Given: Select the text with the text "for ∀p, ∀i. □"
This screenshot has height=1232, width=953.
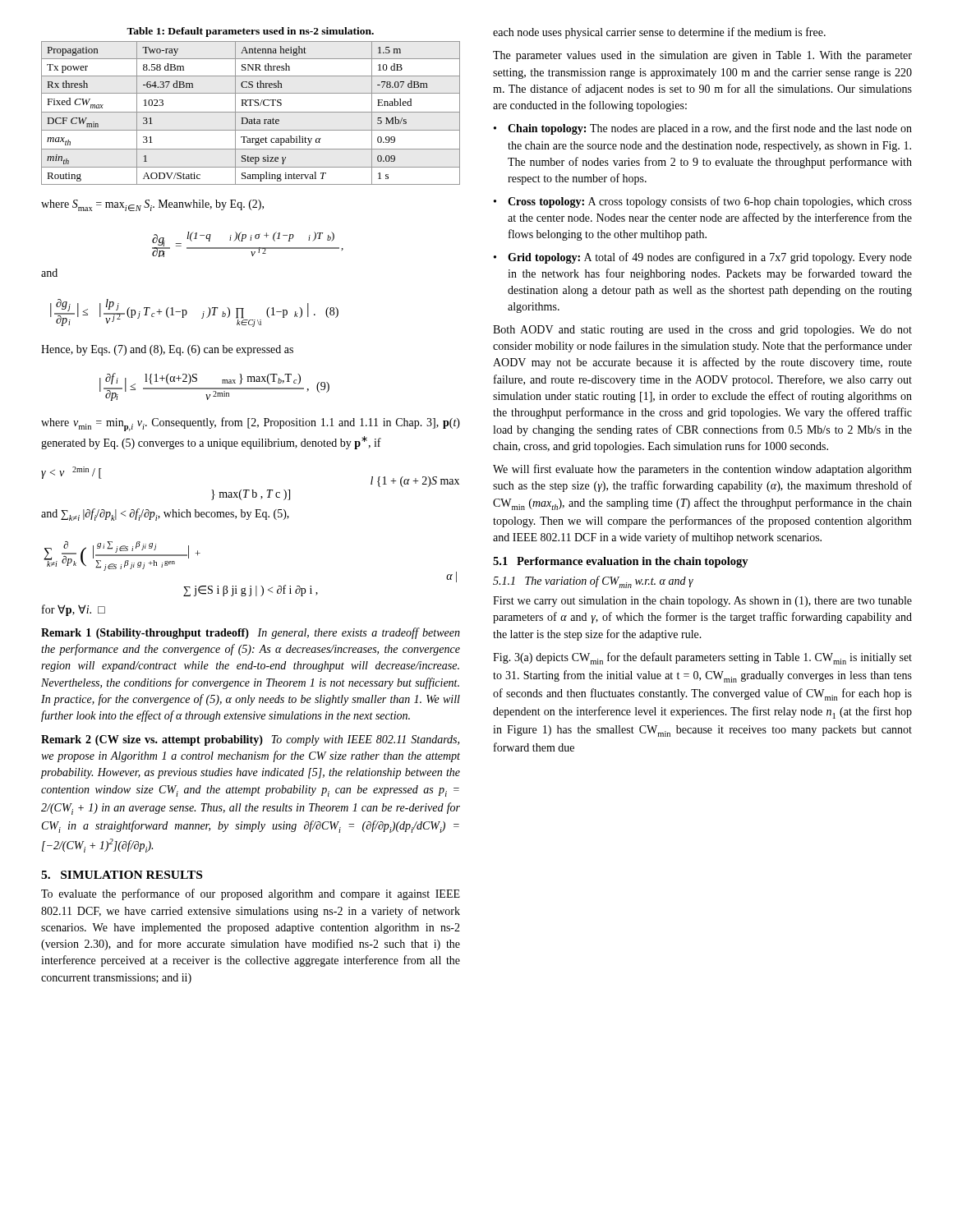Looking at the screenshot, I should 73,609.
